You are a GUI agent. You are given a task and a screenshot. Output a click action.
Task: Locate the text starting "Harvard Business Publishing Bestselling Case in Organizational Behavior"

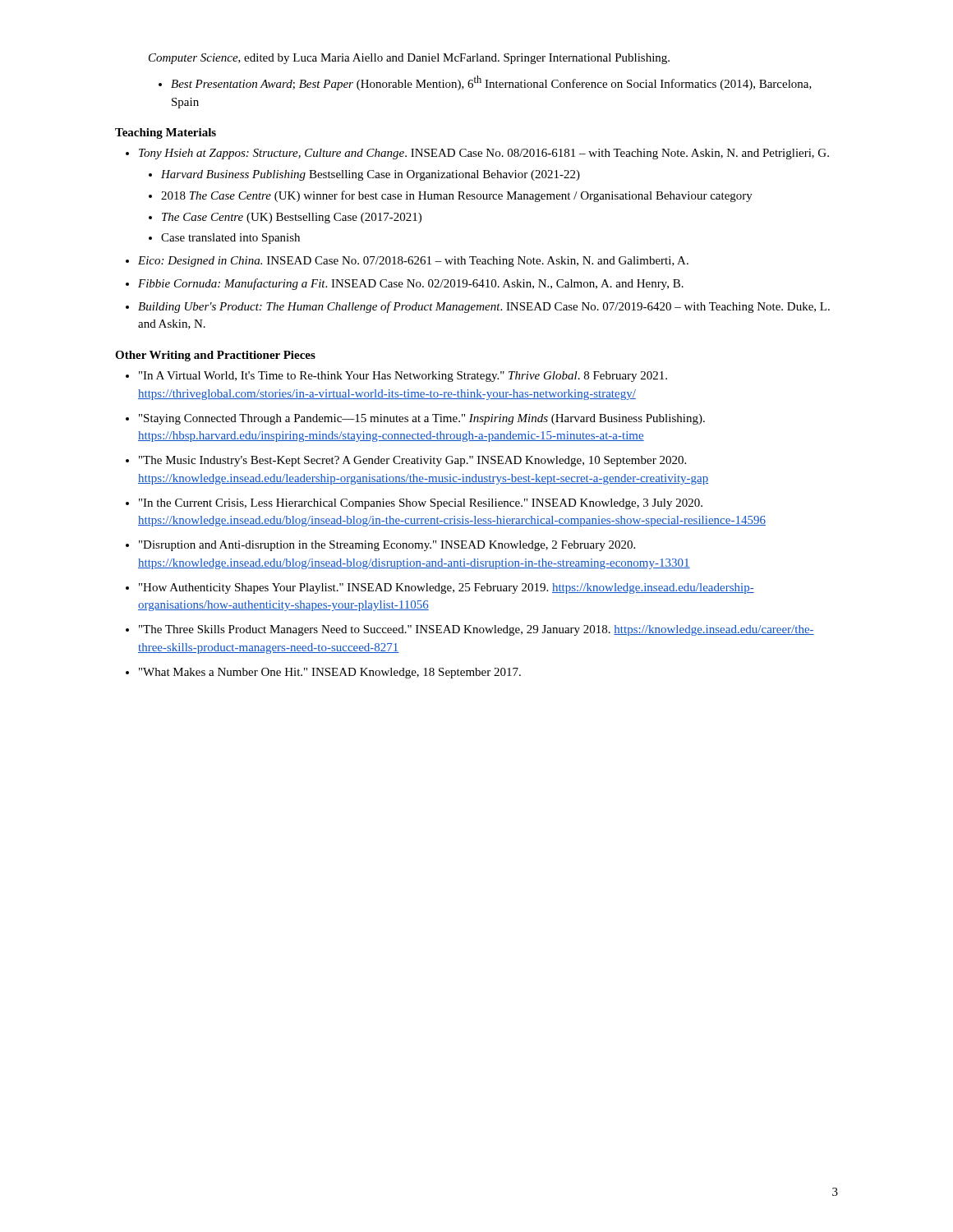coord(371,174)
